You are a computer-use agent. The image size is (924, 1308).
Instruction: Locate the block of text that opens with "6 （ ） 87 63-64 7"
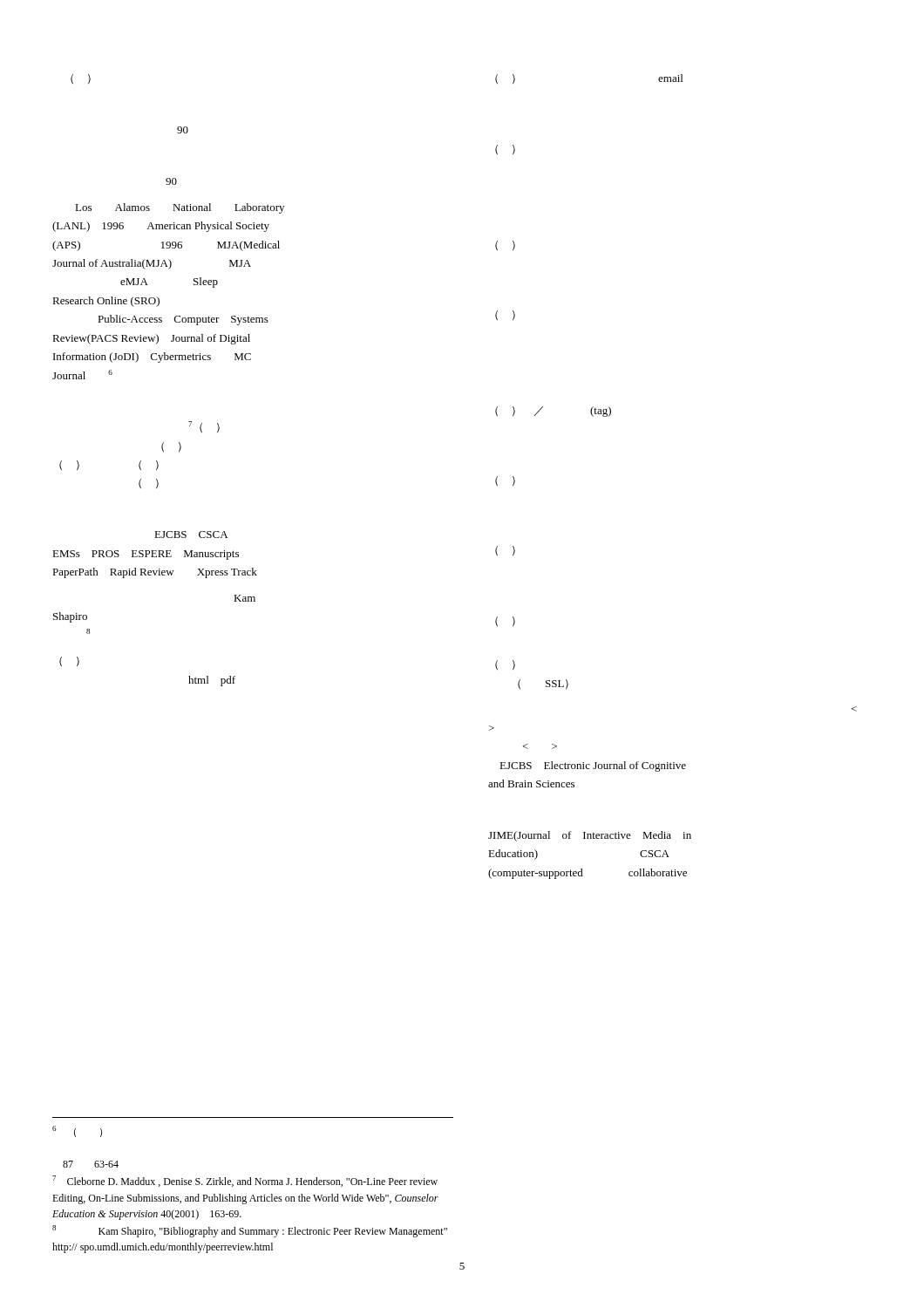click(253, 1189)
